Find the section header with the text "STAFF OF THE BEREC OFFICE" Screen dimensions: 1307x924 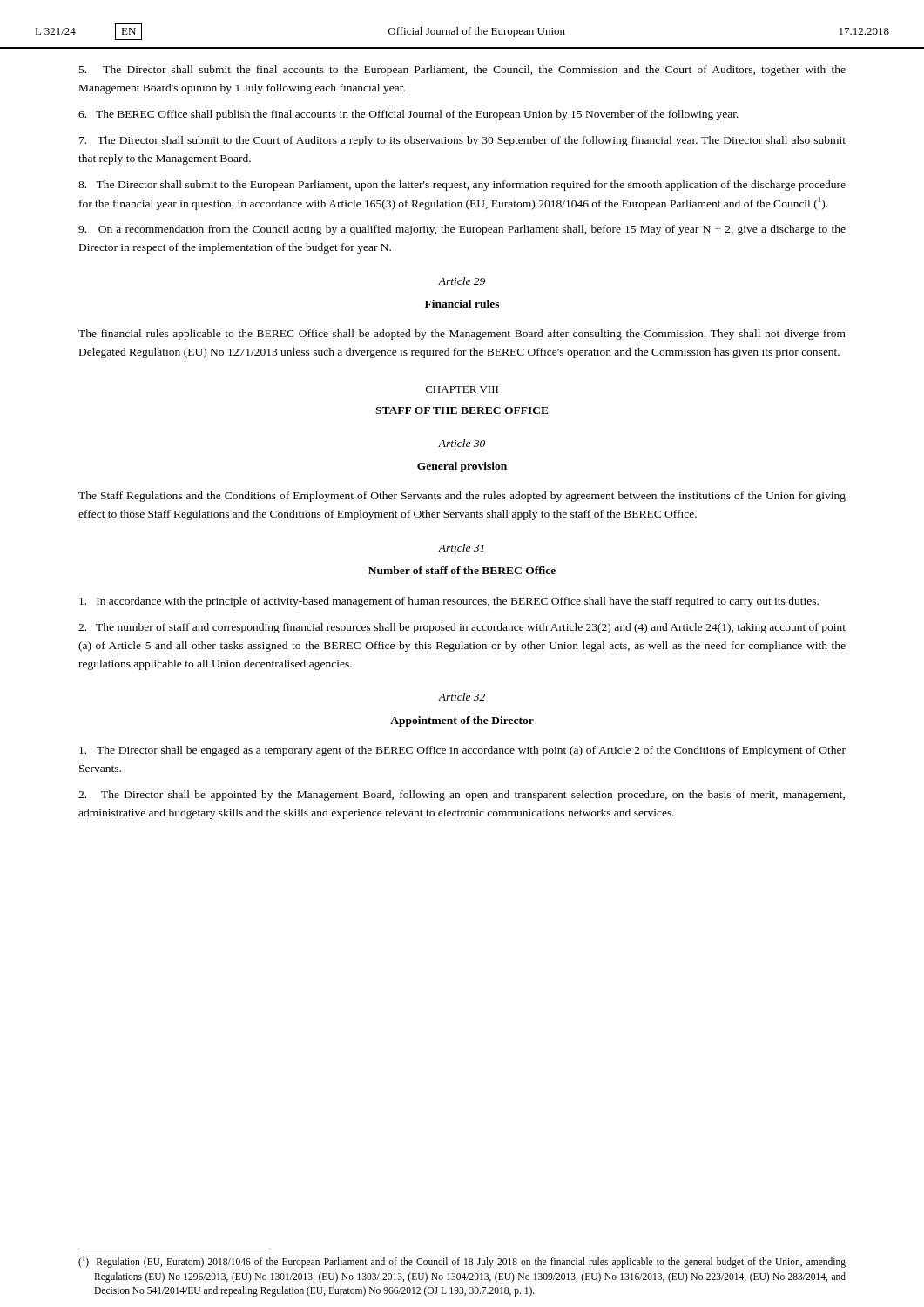click(x=462, y=410)
